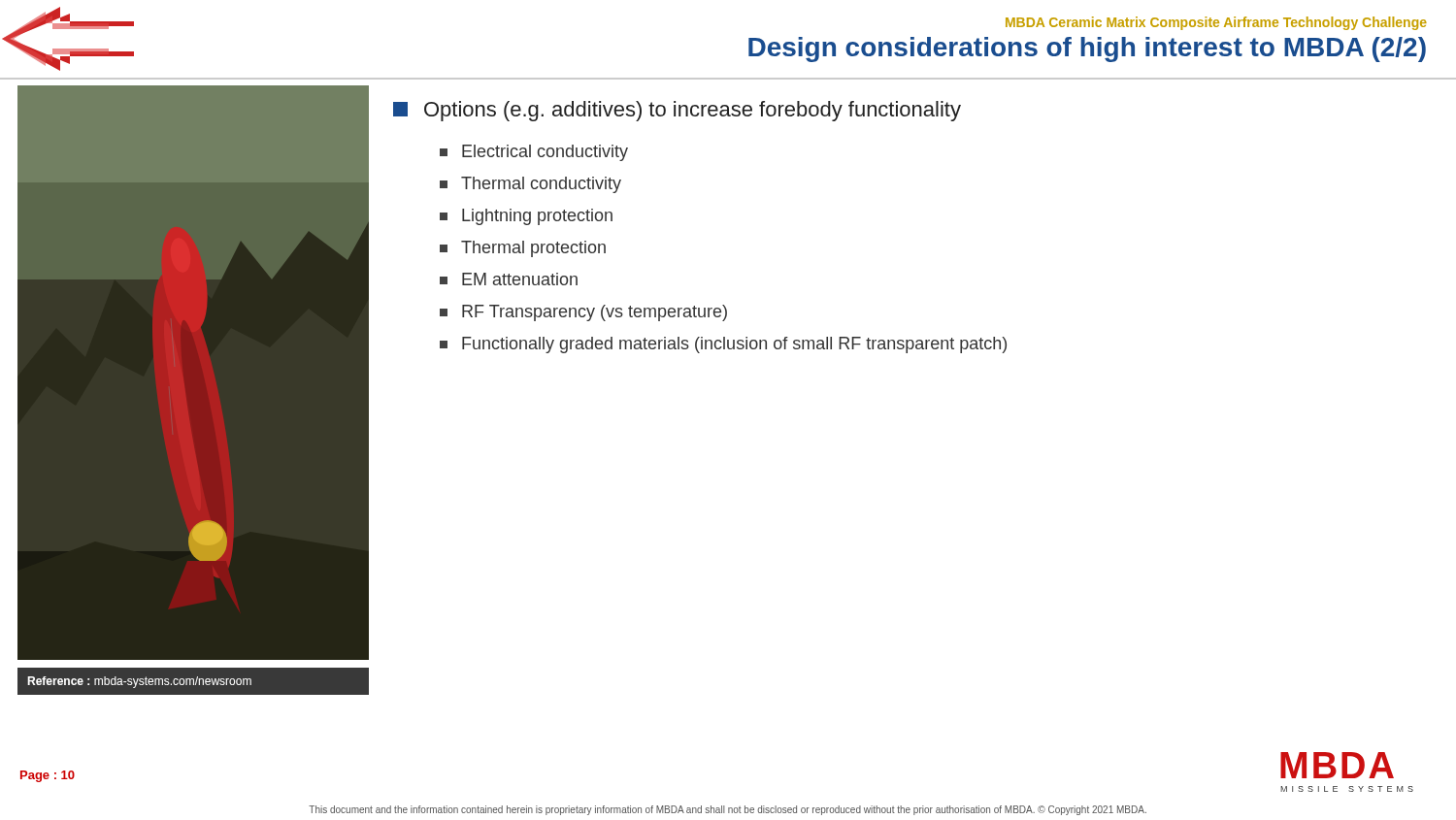
Task: Select the list item with the text "Functionally graded materials (inclusion of small RF transparent"
Action: 724,344
